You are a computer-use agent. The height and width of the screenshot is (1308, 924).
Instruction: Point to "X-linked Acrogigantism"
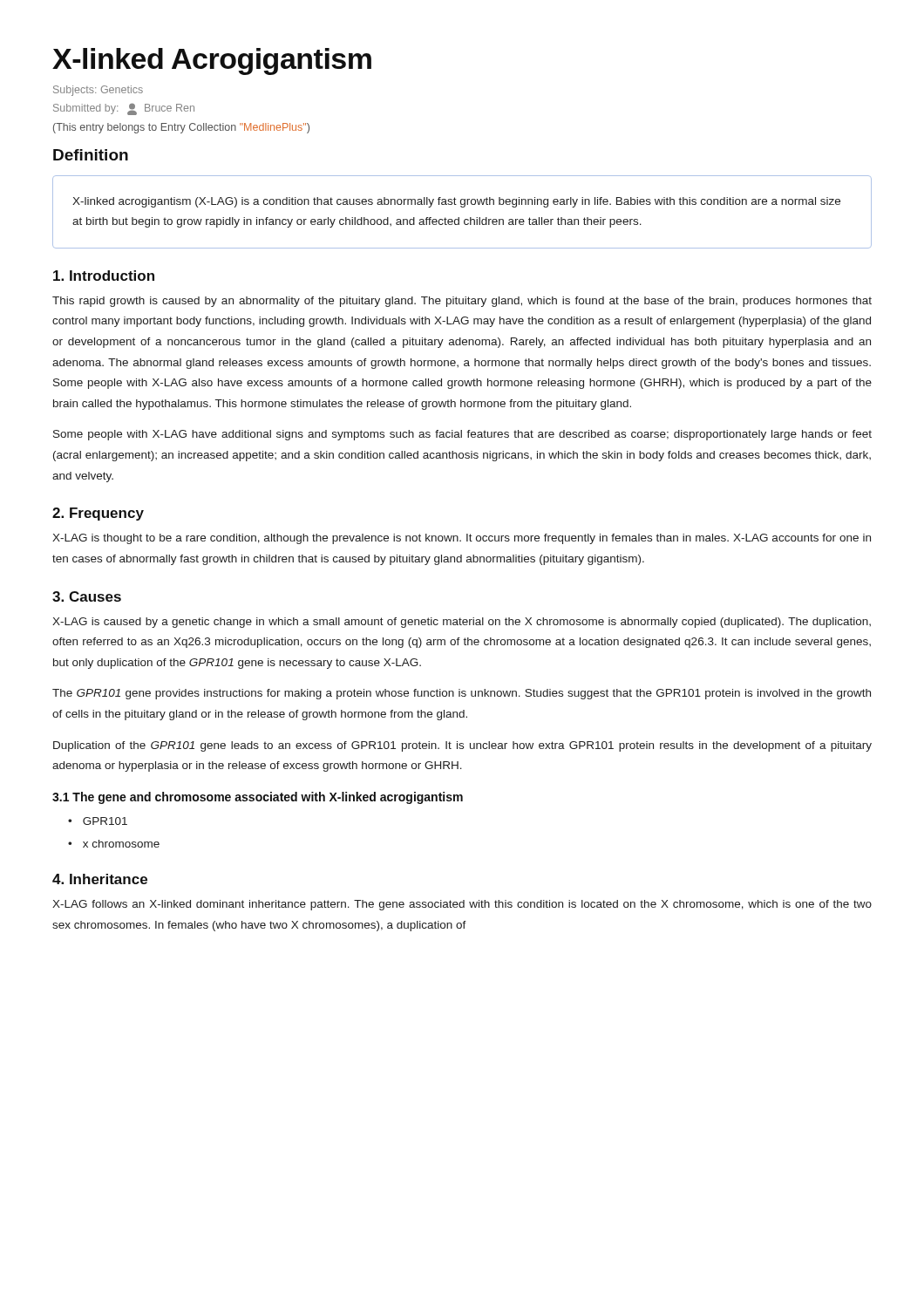pos(212,61)
